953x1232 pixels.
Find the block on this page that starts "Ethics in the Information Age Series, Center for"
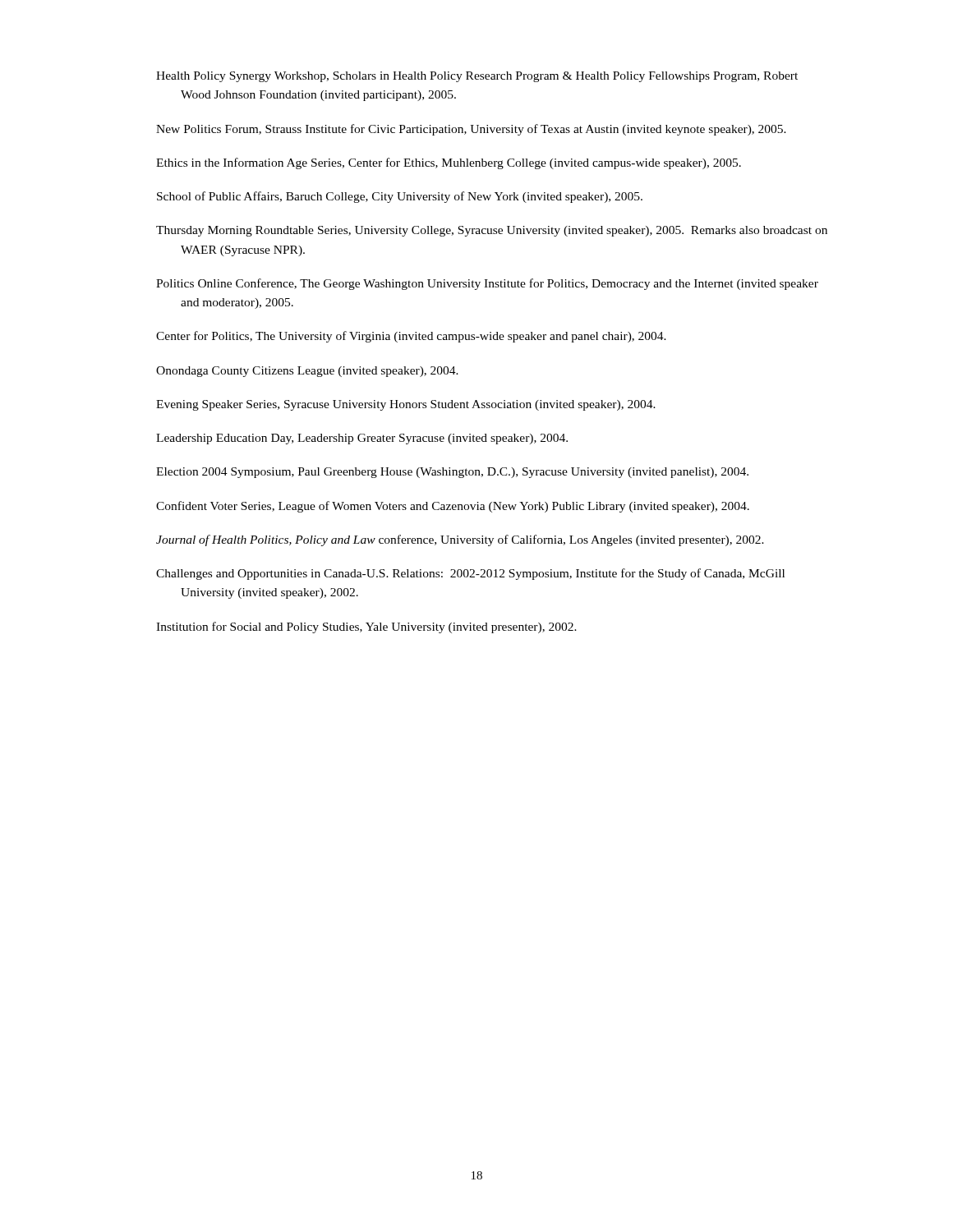pos(449,162)
